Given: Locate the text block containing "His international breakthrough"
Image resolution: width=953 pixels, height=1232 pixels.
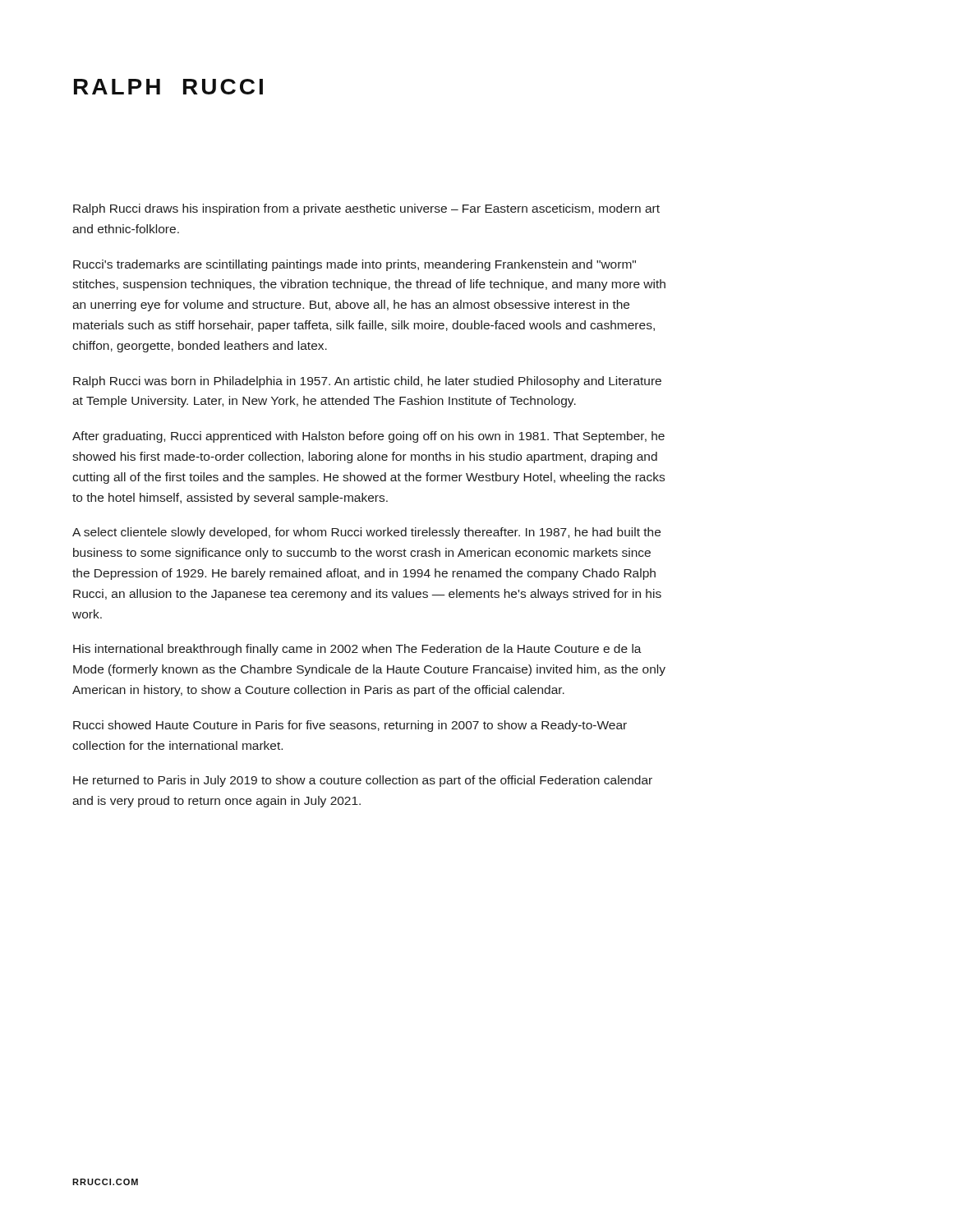Looking at the screenshot, I should [x=369, y=669].
